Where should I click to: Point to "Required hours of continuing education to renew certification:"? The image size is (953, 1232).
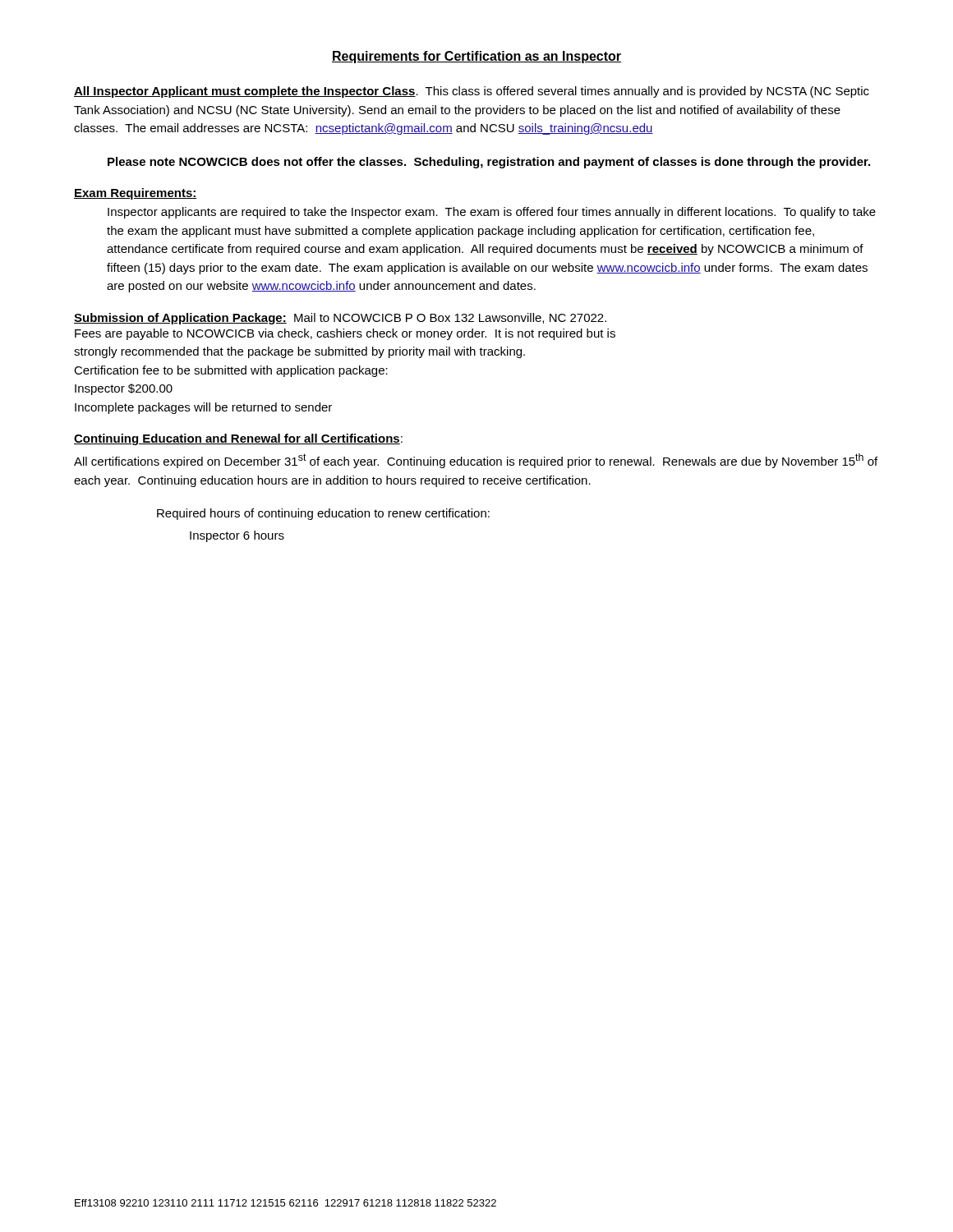323,513
